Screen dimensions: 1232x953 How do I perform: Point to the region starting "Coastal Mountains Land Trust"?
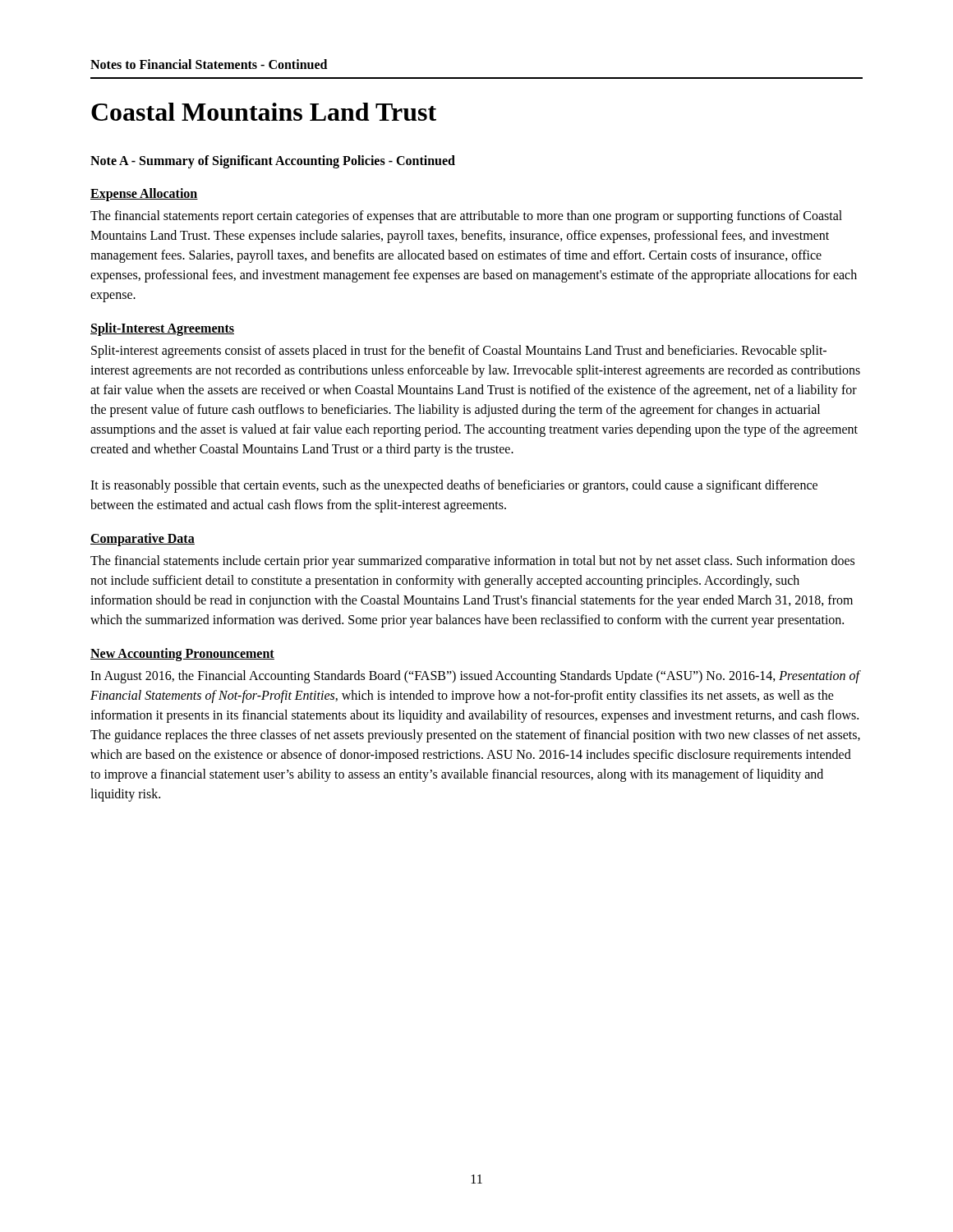(263, 112)
